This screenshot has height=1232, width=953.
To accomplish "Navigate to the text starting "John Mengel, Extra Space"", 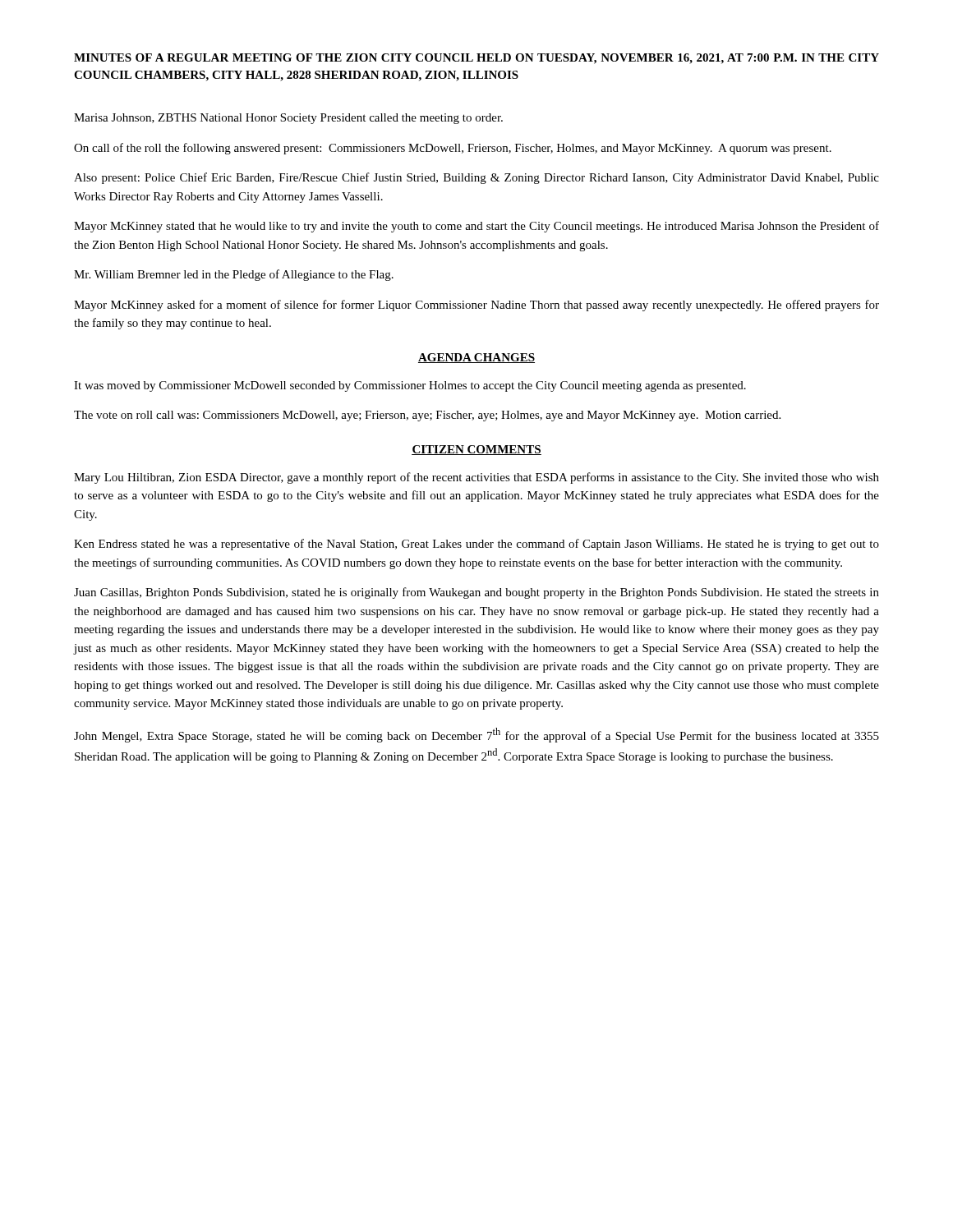I will click(476, 744).
